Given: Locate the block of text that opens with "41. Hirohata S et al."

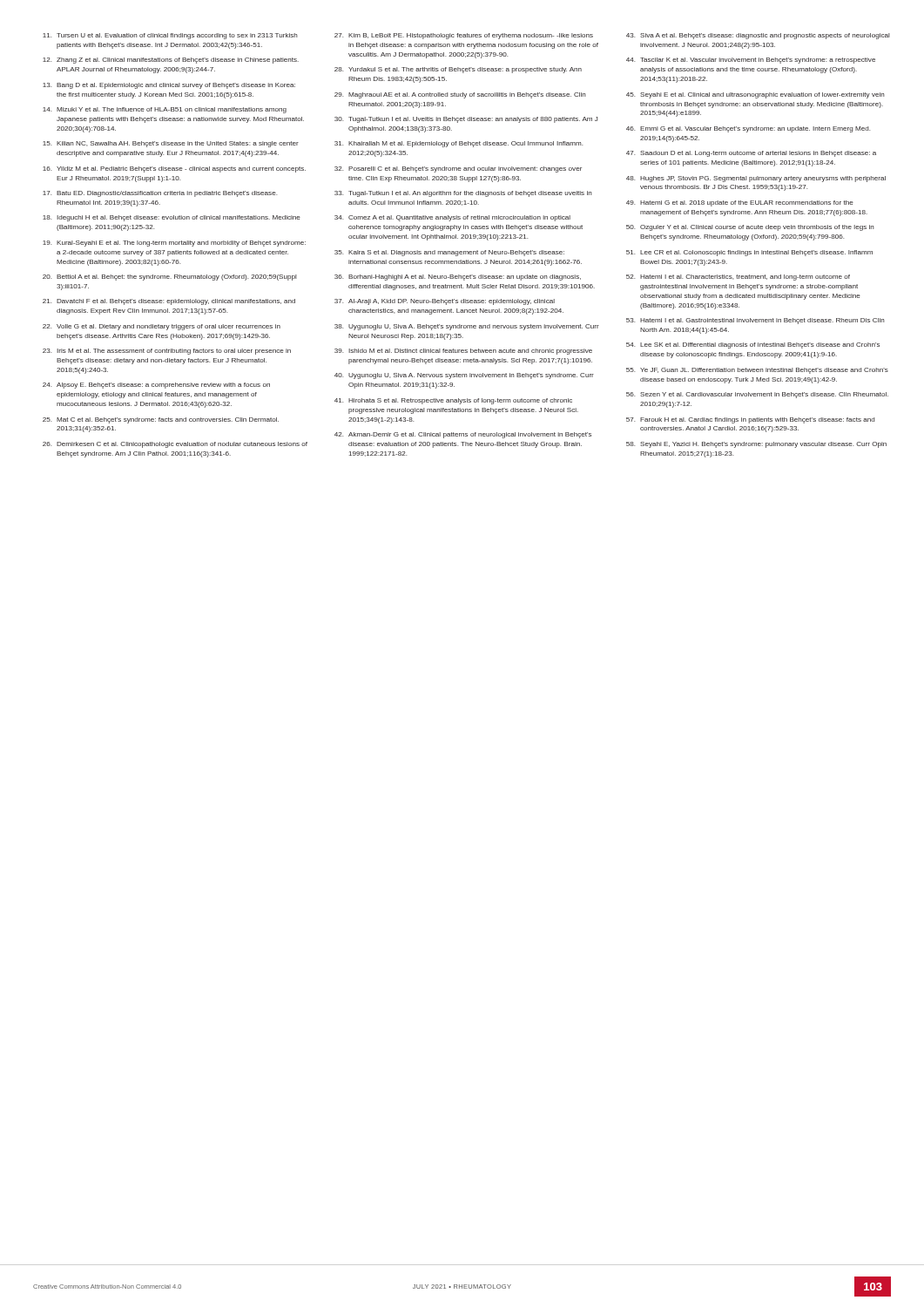Looking at the screenshot, I should [x=462, y=410].
